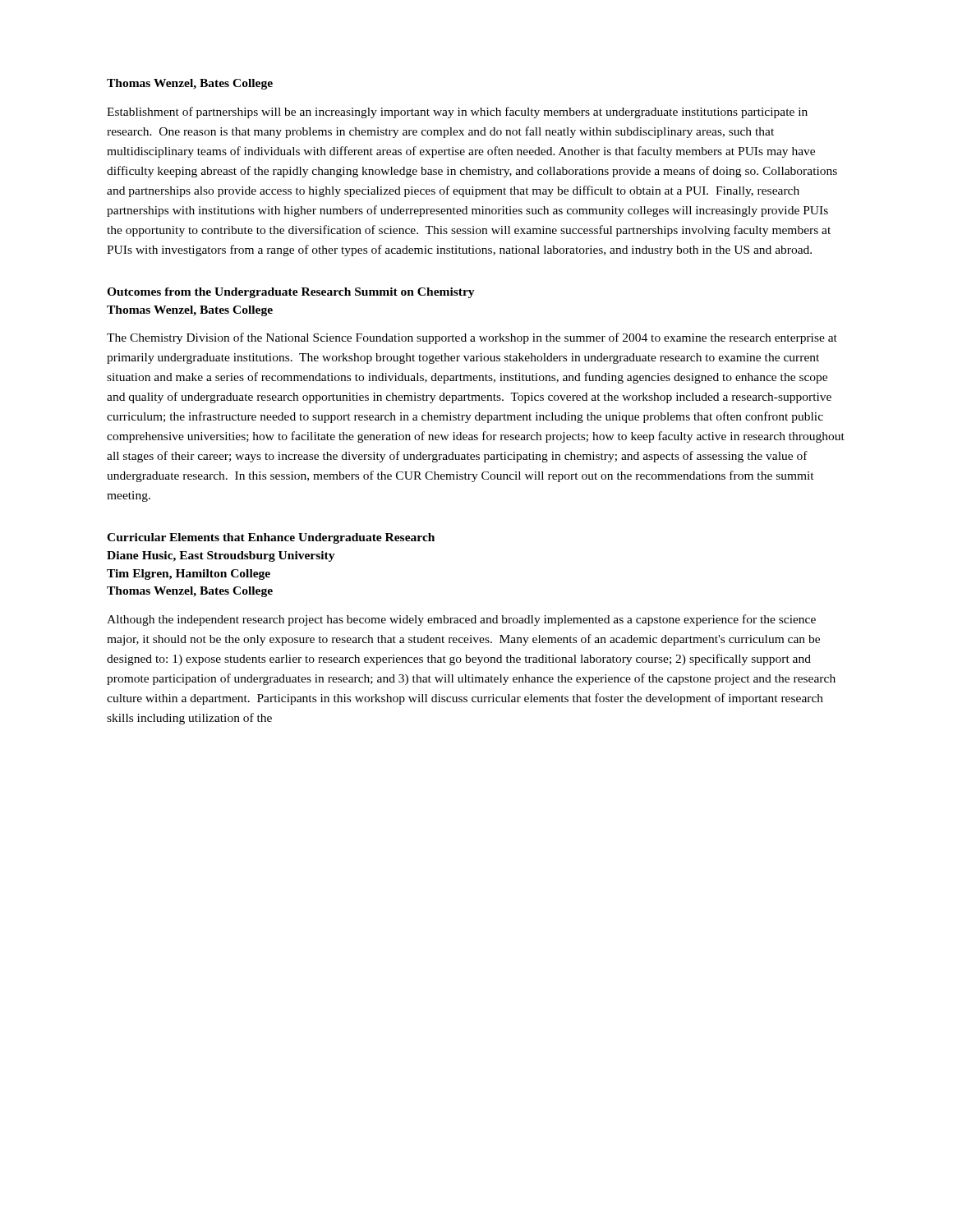This screenshot has width=953, height=1232.
Task: Click on the section header that says "Outcomes from the Undergraduate Research"
Action: (x=291, y=300)
